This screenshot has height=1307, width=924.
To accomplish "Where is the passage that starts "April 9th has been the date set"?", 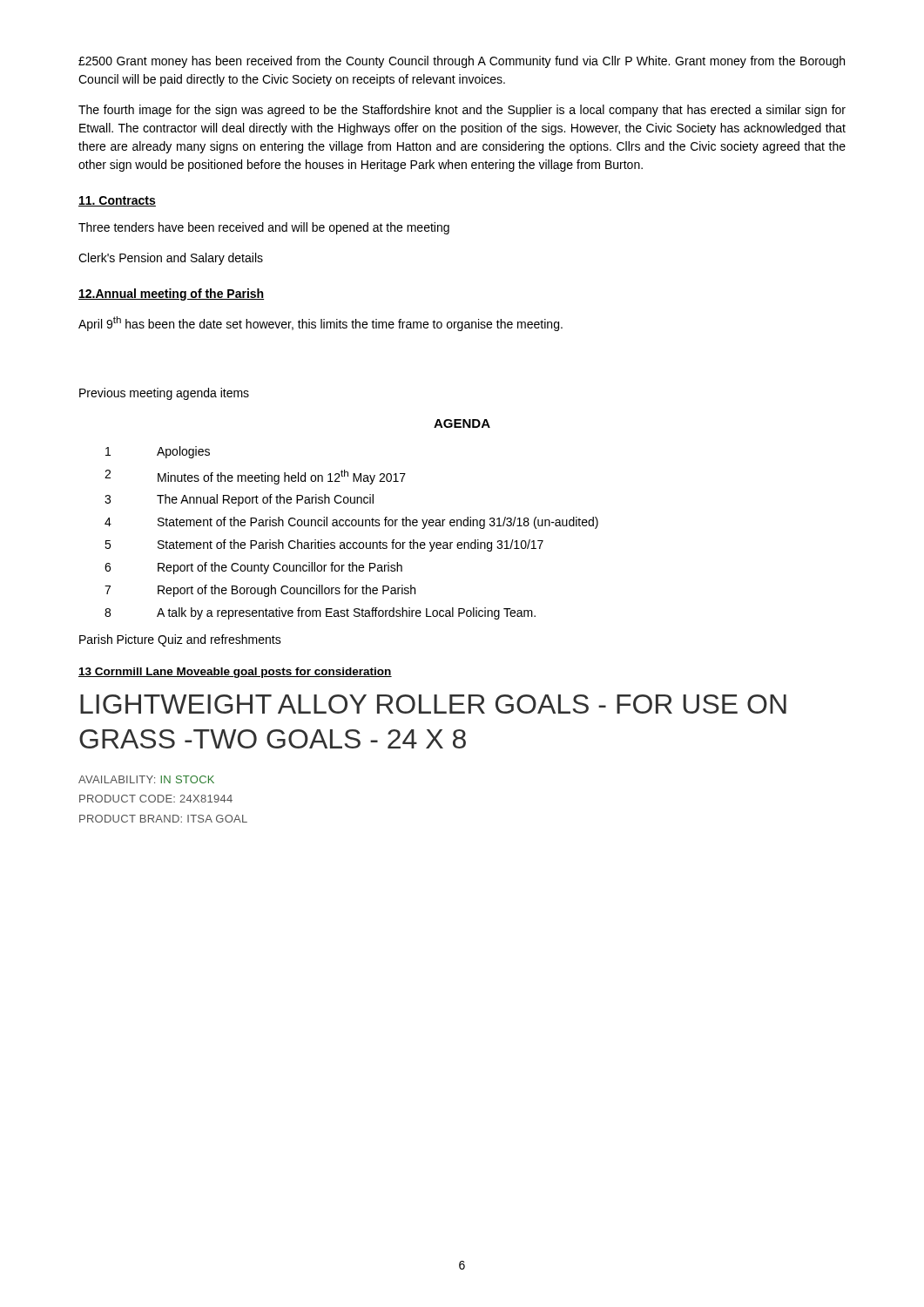I will coord(321,322).
